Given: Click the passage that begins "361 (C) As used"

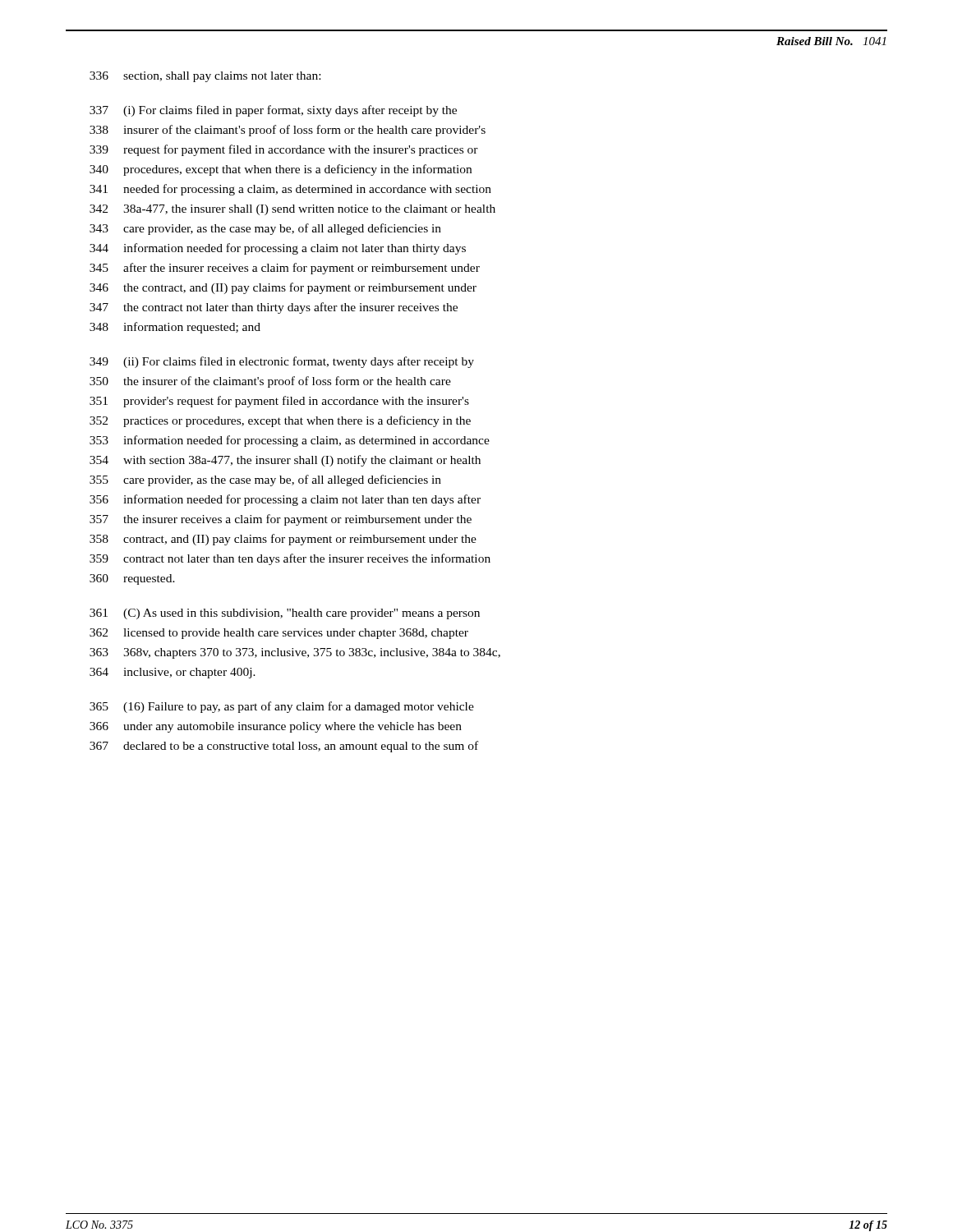Looking at the screenshot, I should (x=476, y=643).
